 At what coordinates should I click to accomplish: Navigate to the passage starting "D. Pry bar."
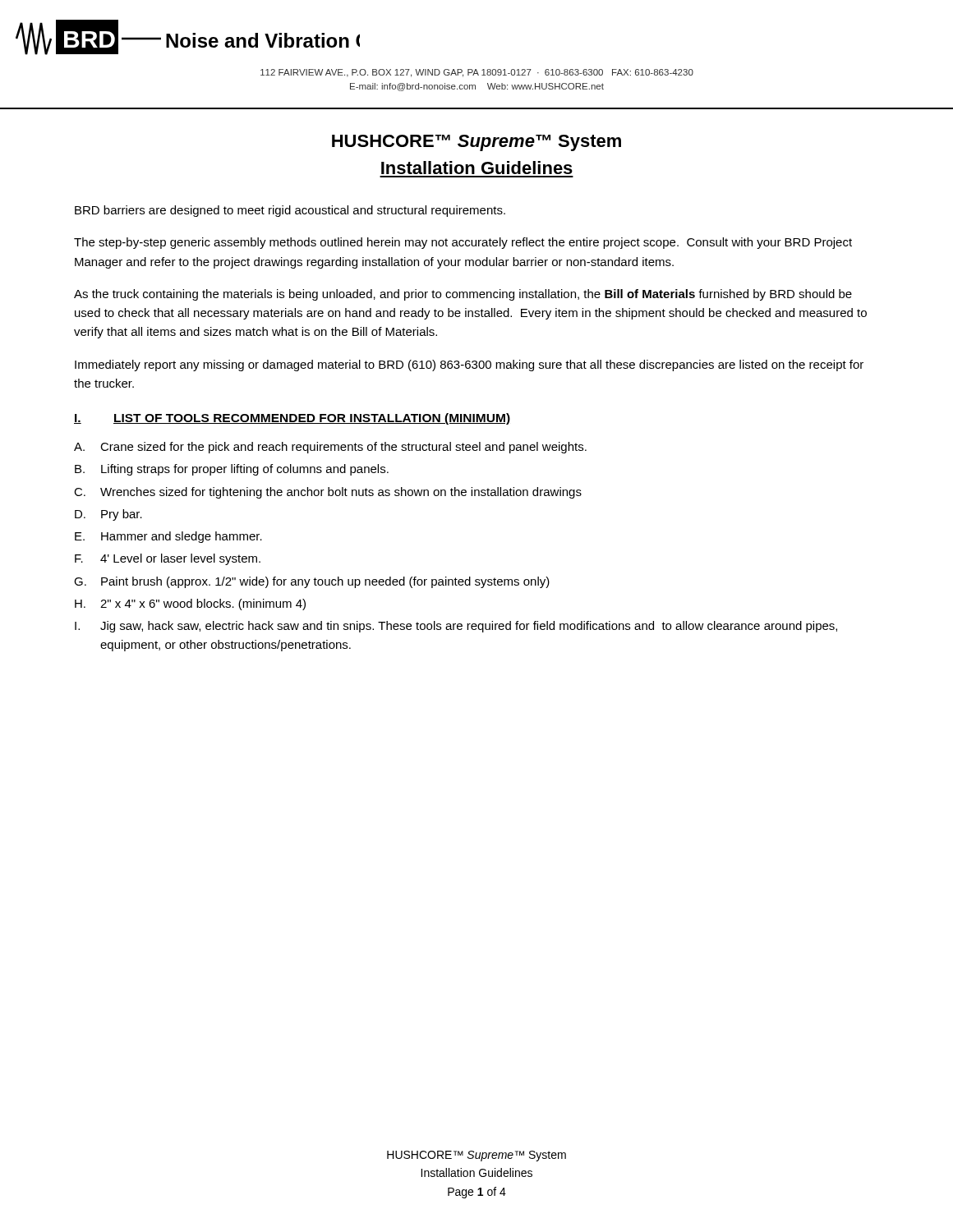point(108,515)
